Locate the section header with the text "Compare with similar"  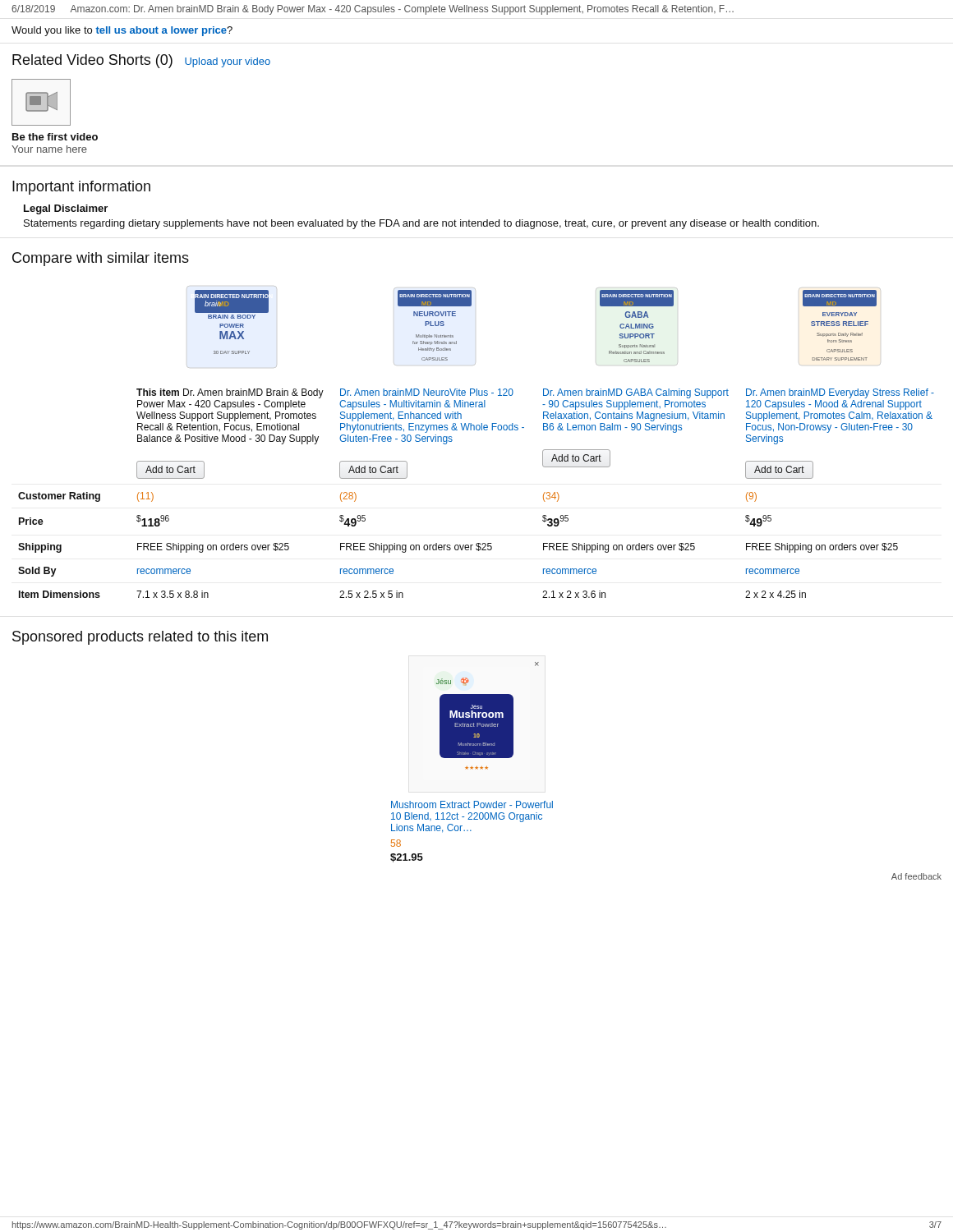pos(100,258)
